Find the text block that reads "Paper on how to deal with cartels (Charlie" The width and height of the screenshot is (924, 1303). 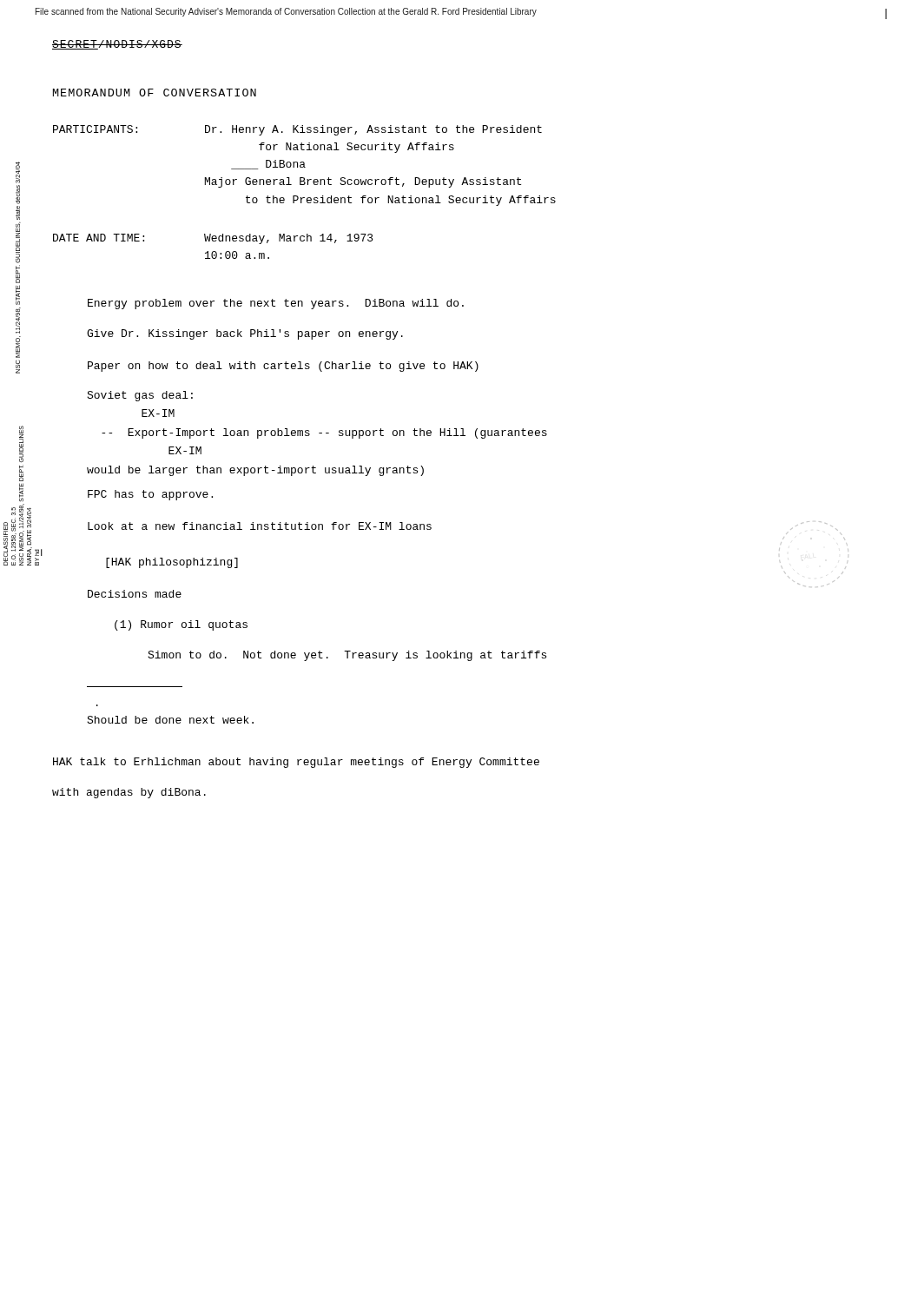tap(283, 366)
